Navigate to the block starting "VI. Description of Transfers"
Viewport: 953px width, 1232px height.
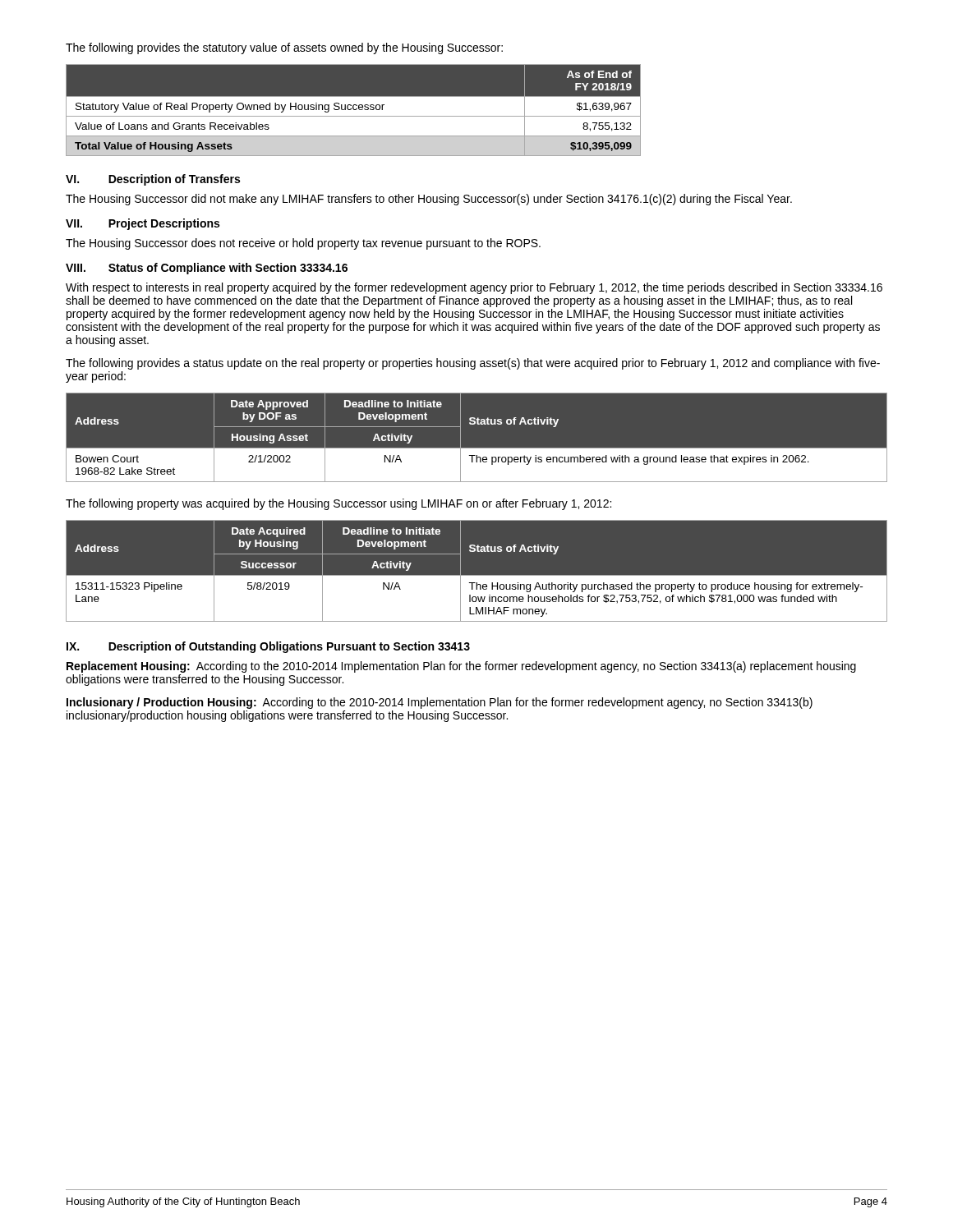click(153, 179)
